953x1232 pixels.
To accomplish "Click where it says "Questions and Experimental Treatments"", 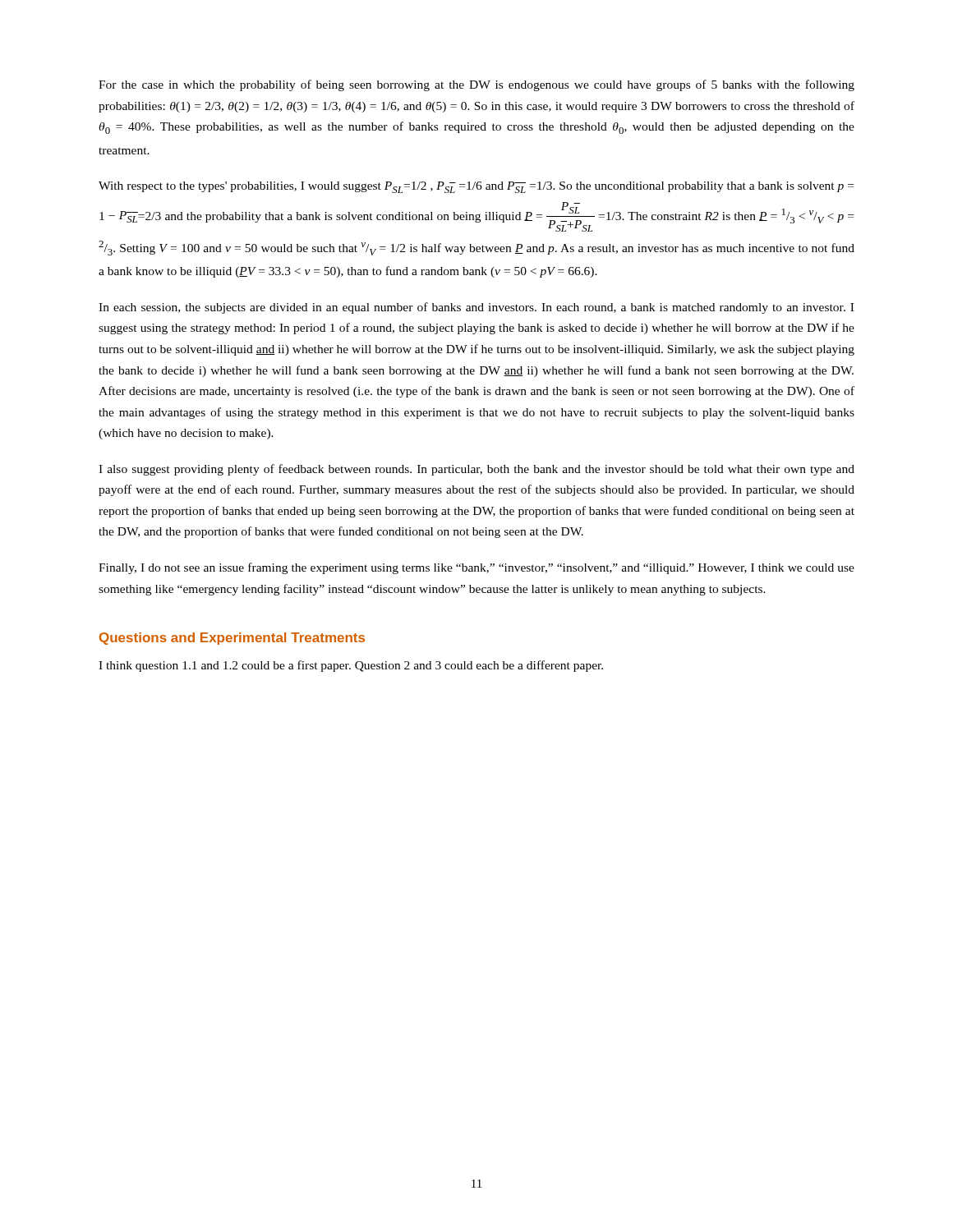I will tap(232, 638).
